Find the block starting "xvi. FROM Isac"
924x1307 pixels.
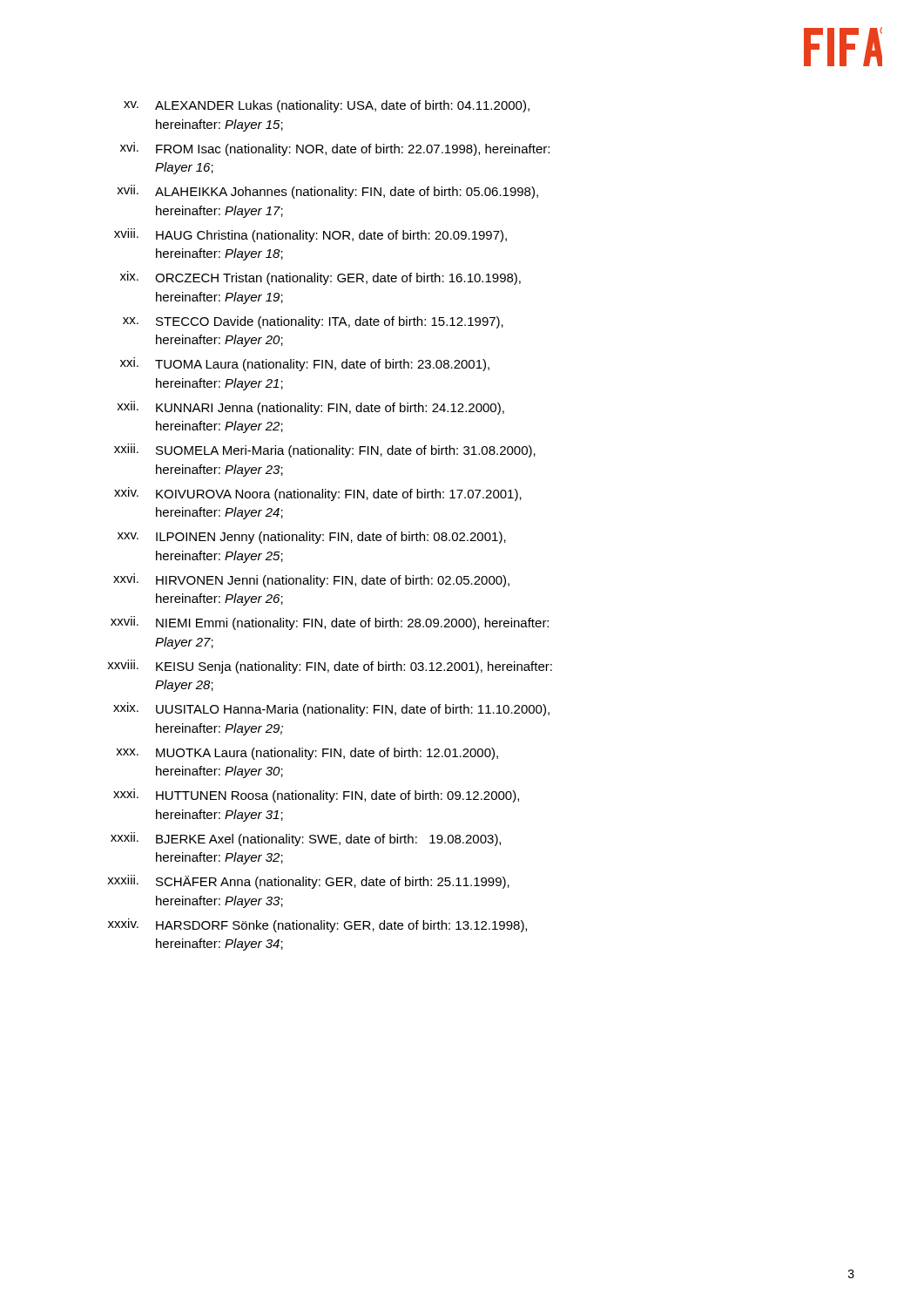(462, 160)
